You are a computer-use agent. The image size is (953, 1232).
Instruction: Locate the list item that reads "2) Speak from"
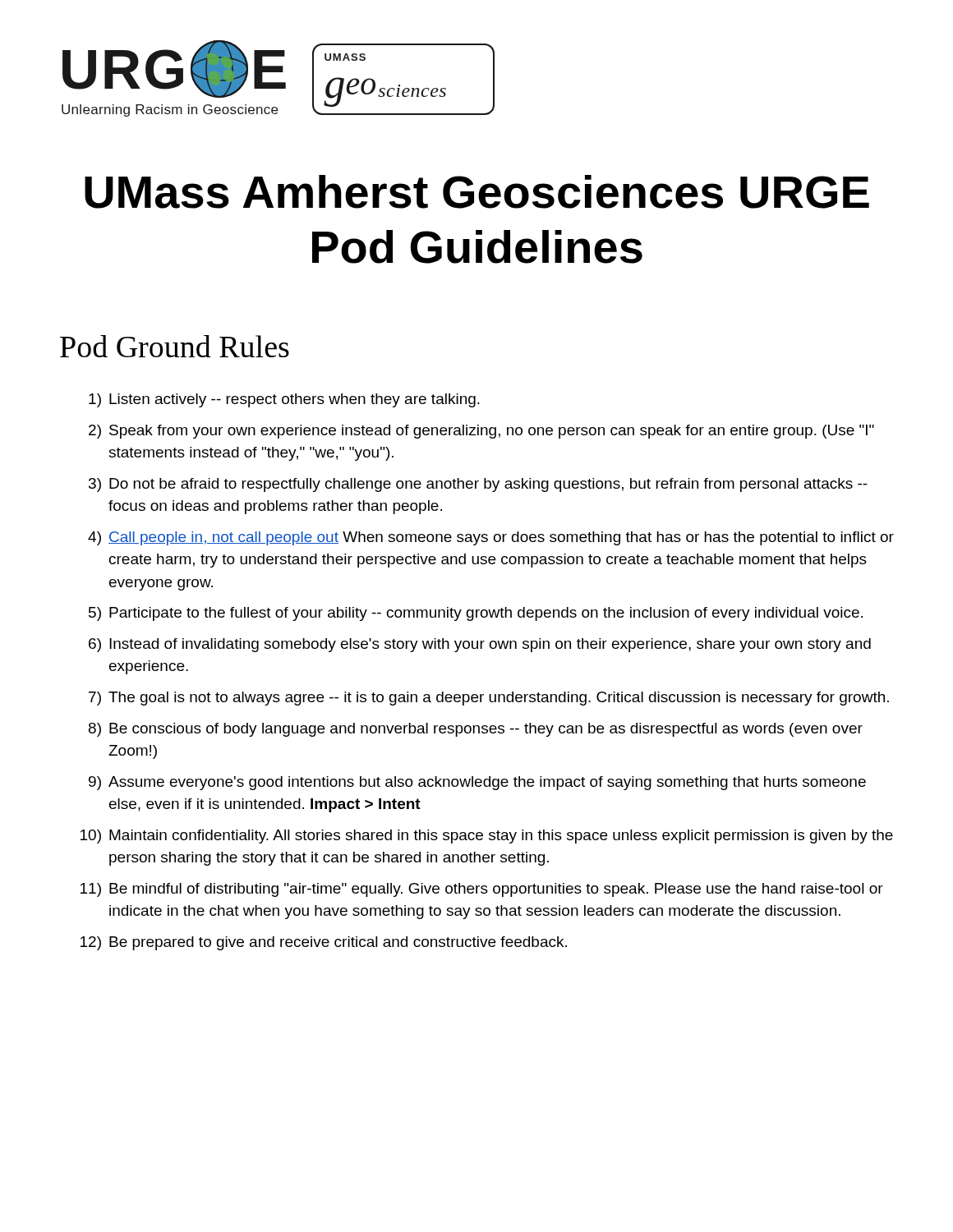(x=476, y=441)
